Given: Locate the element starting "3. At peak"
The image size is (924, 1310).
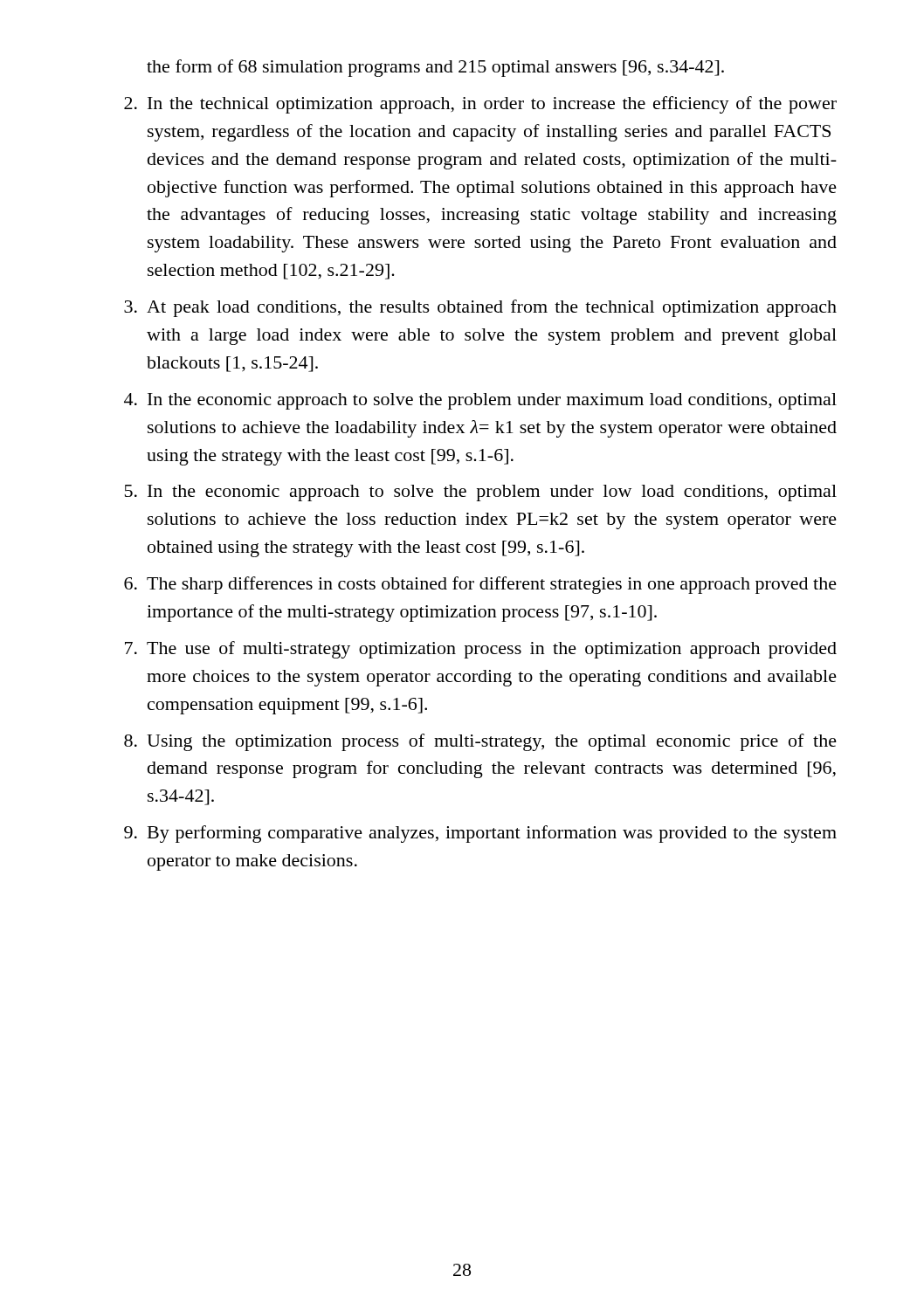Looking at the screenshot, I should click(x=471, y=334).
